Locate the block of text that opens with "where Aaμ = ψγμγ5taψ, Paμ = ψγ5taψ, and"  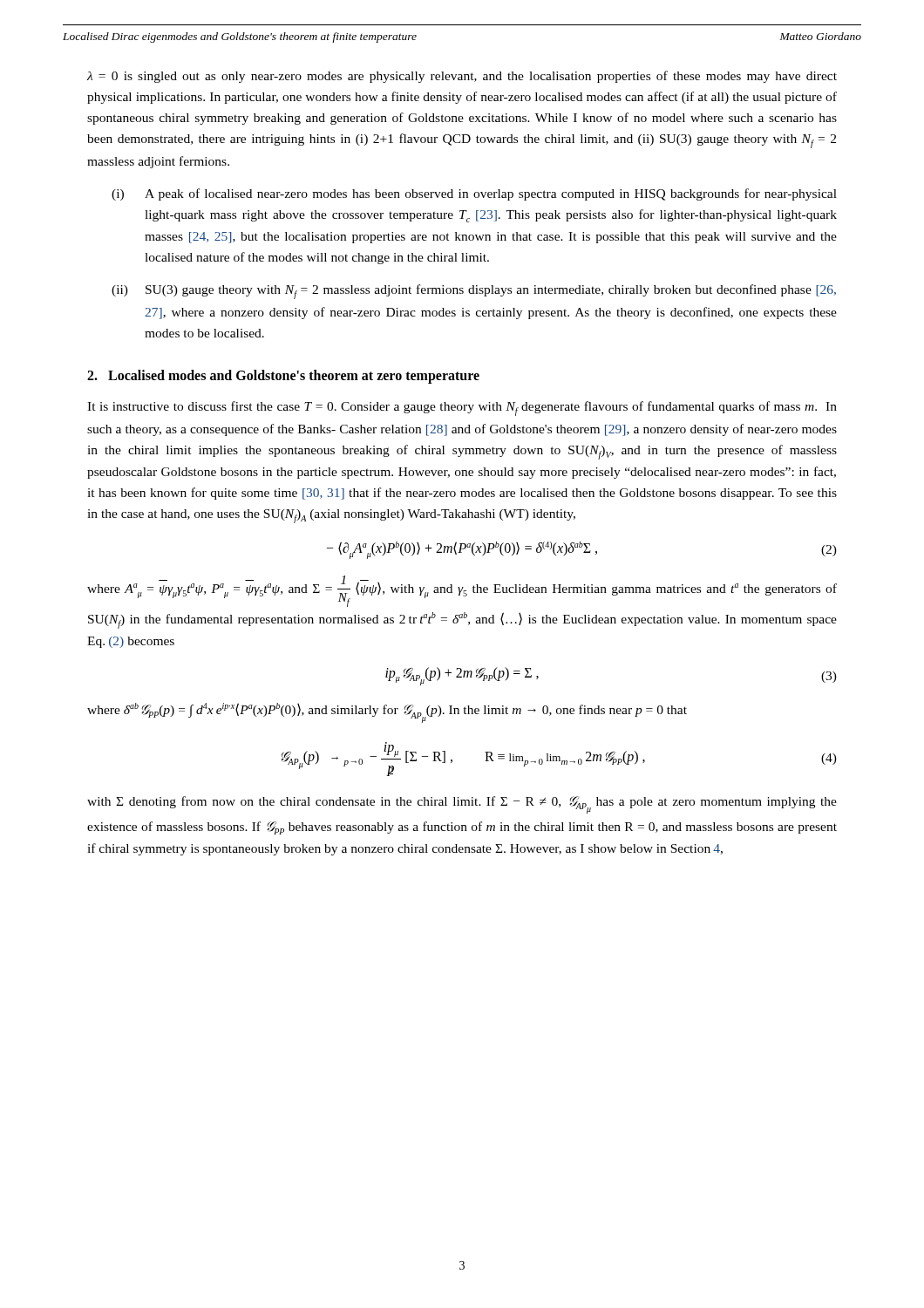(462, 610)
